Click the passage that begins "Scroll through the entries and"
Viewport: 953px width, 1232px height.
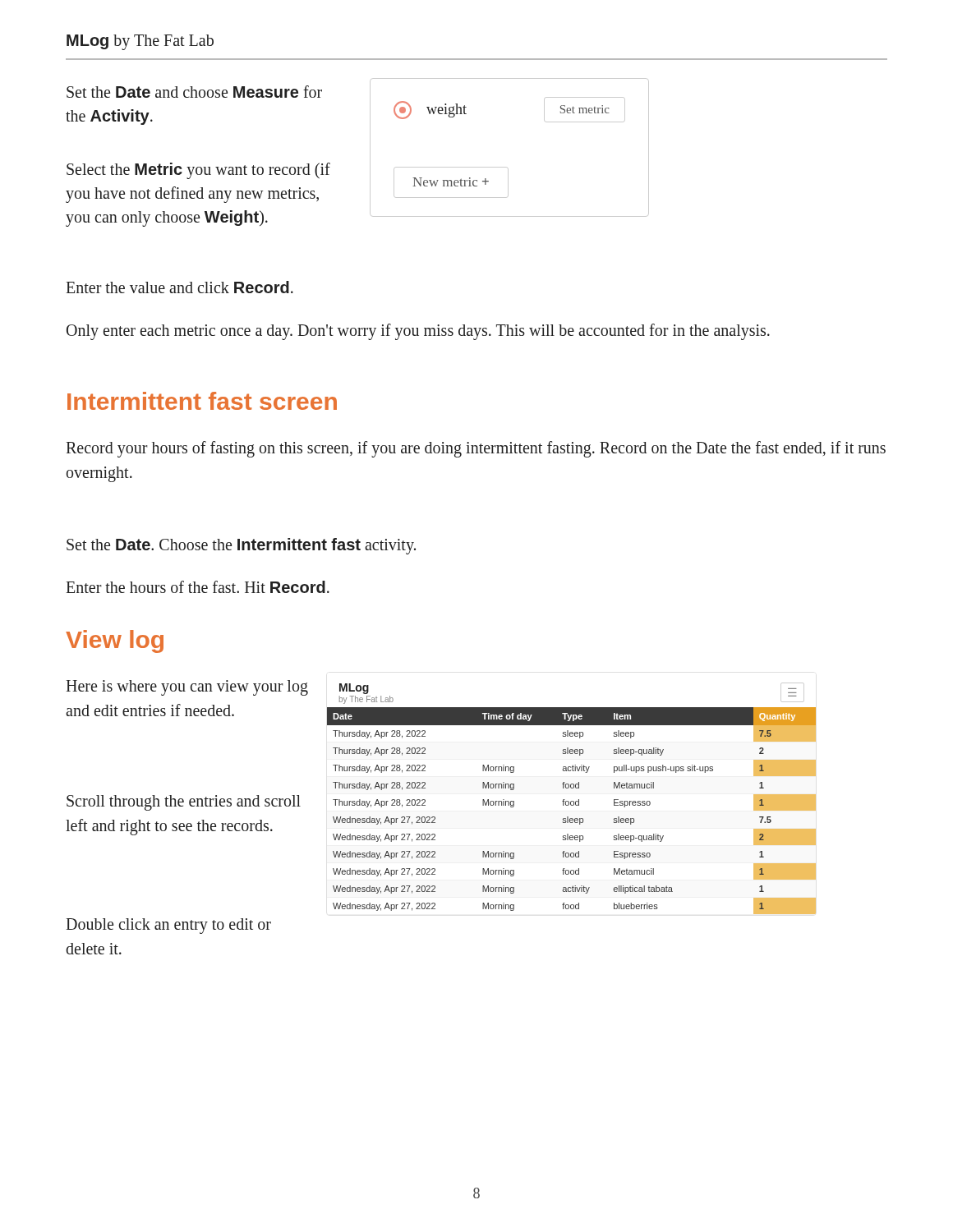coord(187,813)
